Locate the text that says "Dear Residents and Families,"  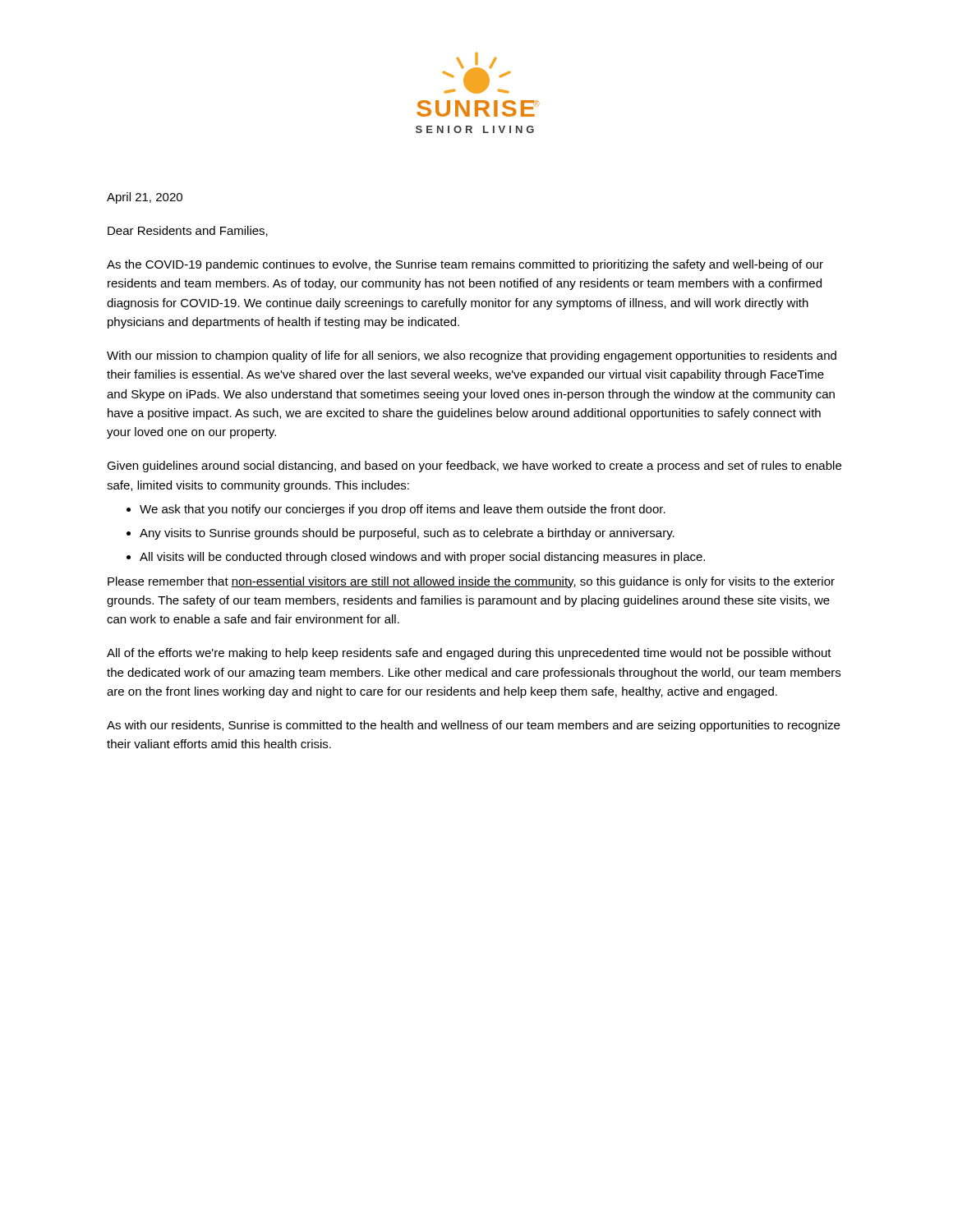click(188, 230)
